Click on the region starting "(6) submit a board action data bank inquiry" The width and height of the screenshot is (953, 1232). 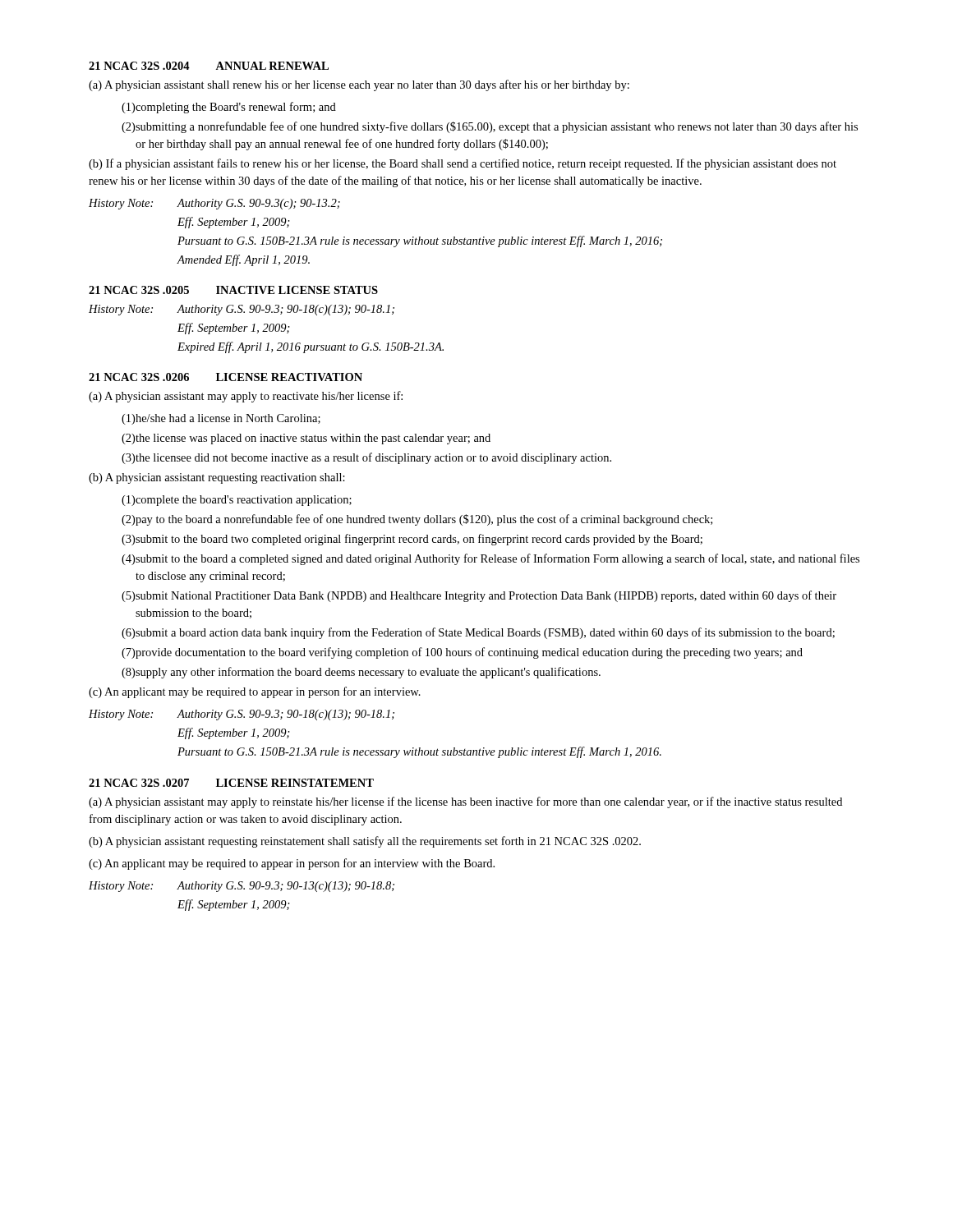(x=476, y=633)
